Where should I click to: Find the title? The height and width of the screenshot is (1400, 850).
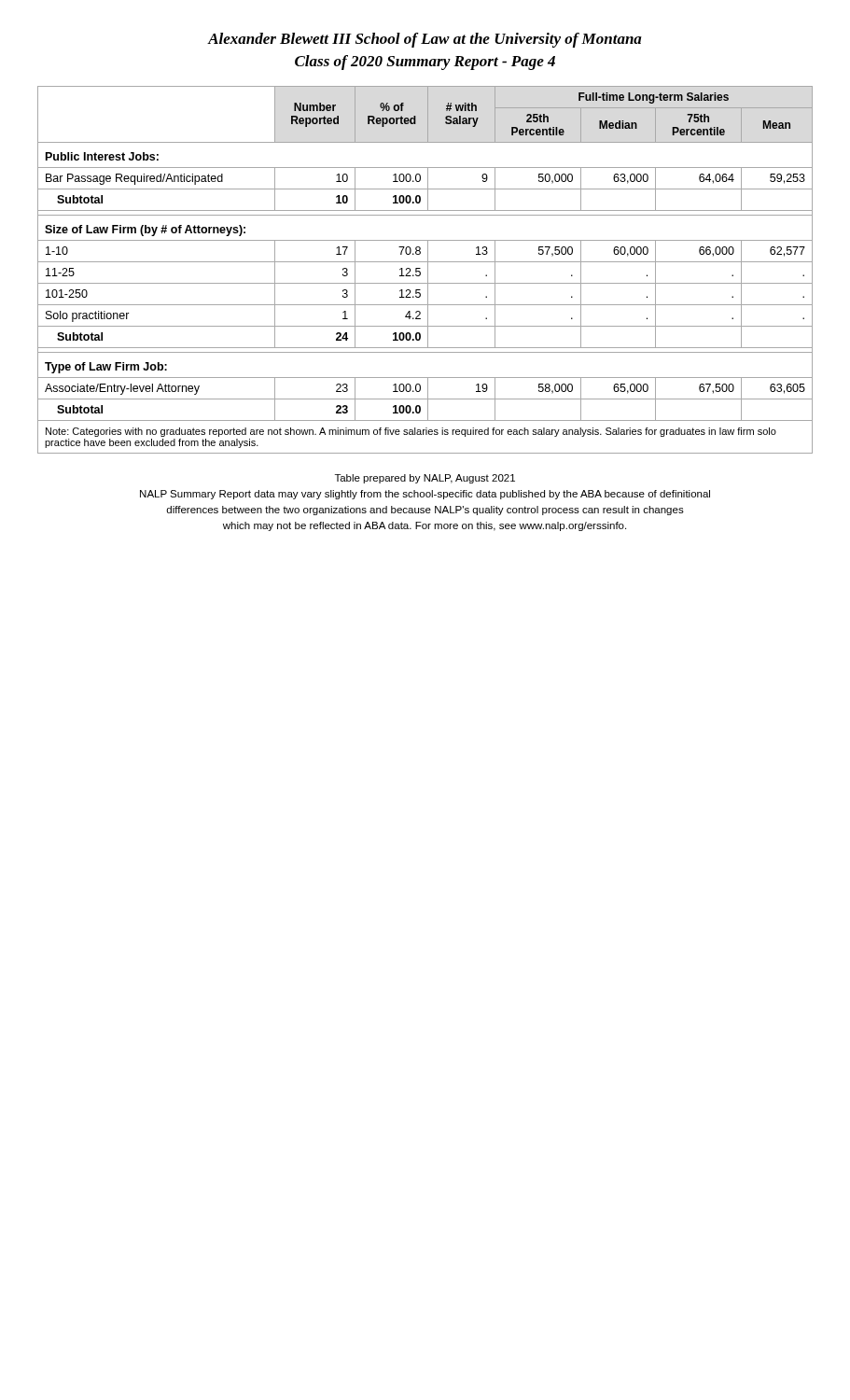click(x=425, y=50)
